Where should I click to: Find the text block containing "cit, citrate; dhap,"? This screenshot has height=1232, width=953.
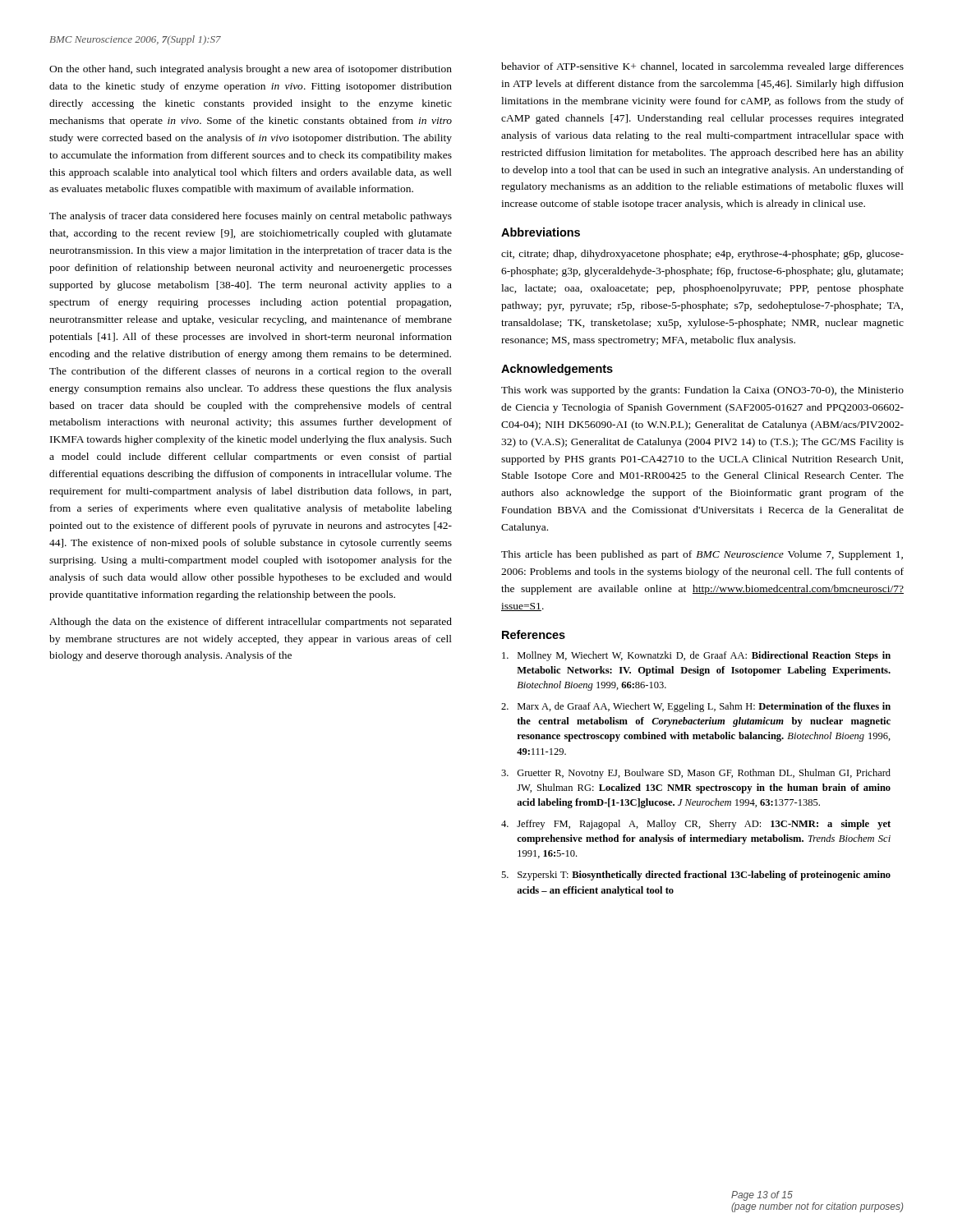tap(702, 297)
